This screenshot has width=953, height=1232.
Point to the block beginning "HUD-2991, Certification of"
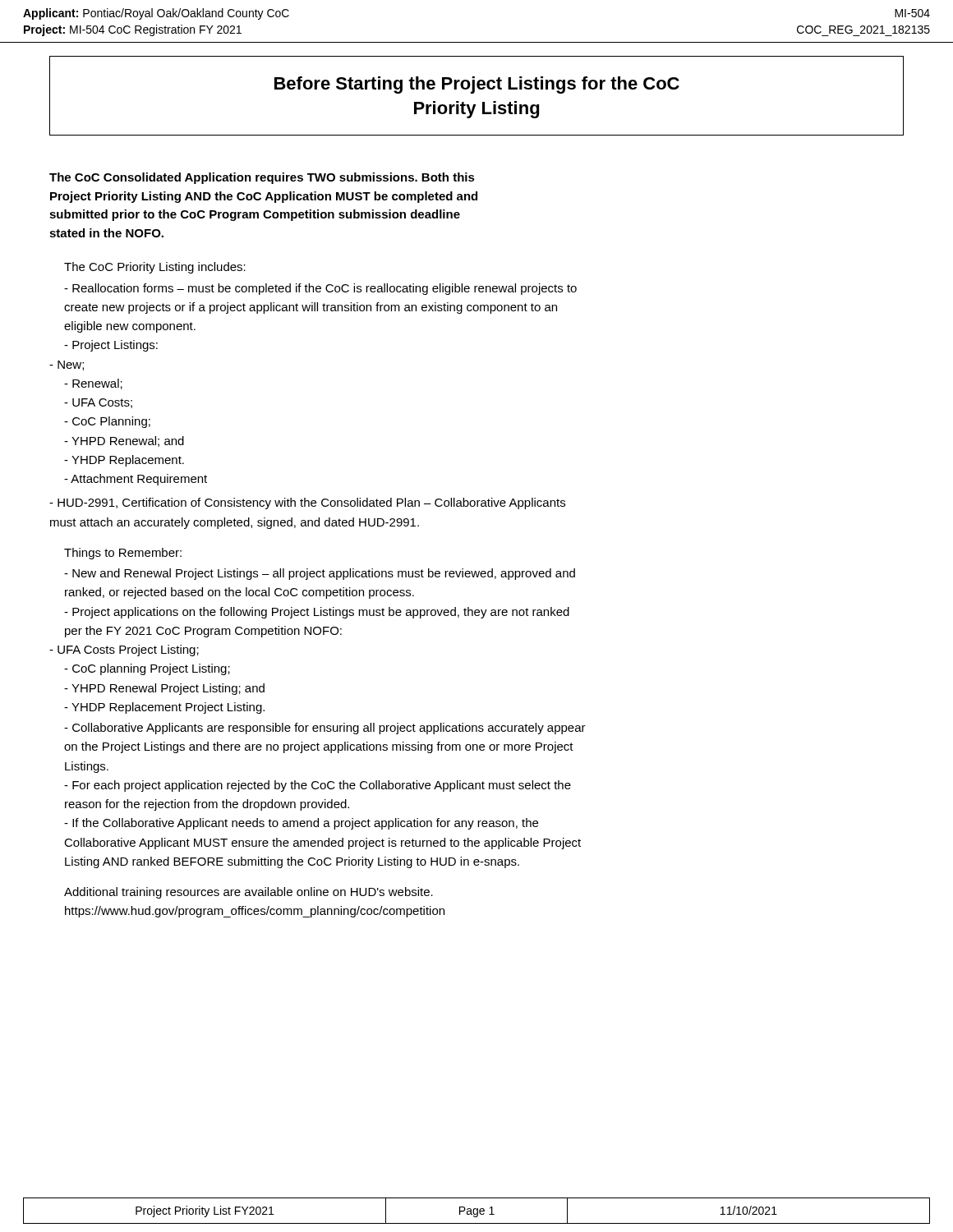coord(308,512)
